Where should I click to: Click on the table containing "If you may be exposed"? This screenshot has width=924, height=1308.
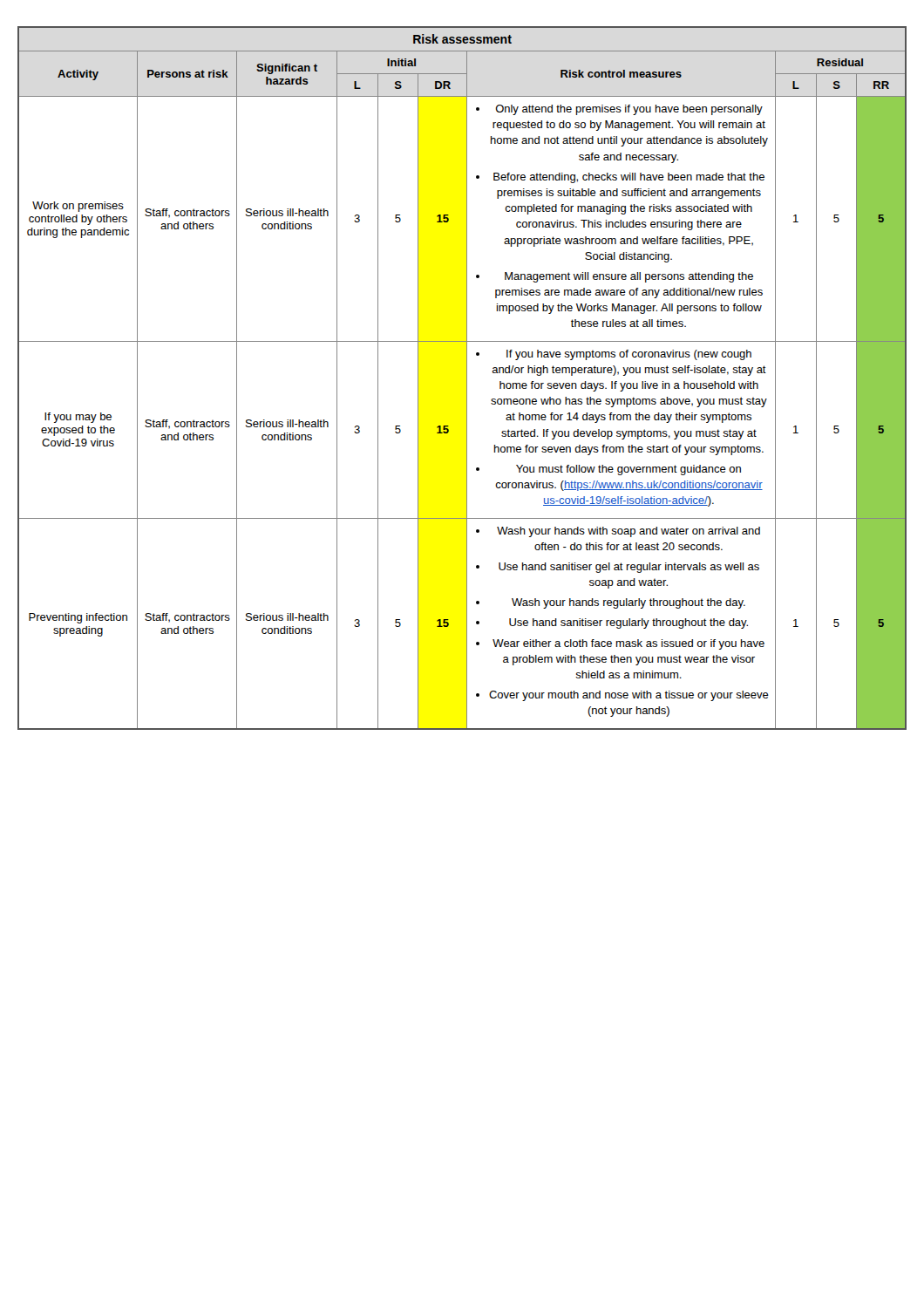[462, 378]
